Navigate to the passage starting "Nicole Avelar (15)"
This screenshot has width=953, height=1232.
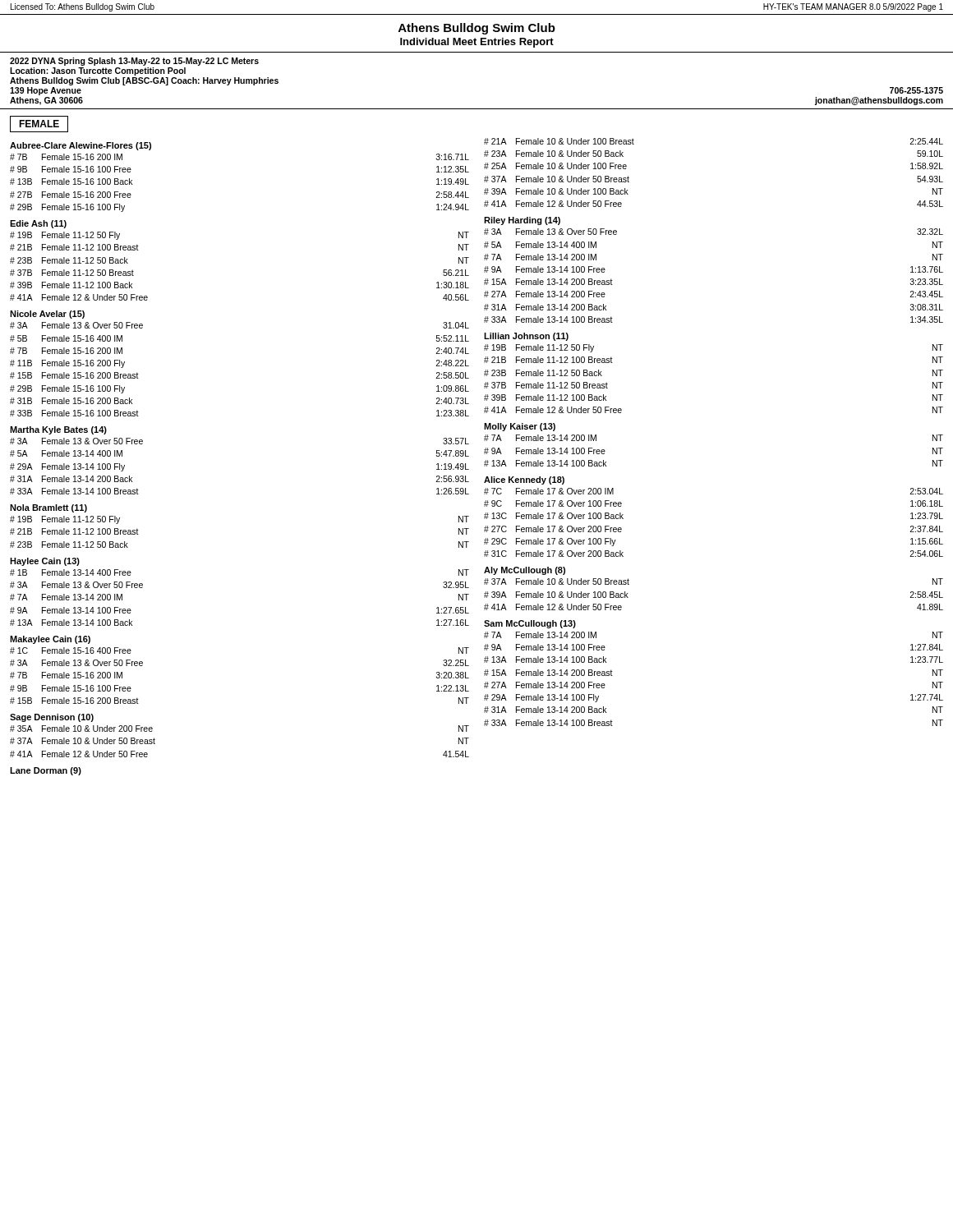click(47, 314)
